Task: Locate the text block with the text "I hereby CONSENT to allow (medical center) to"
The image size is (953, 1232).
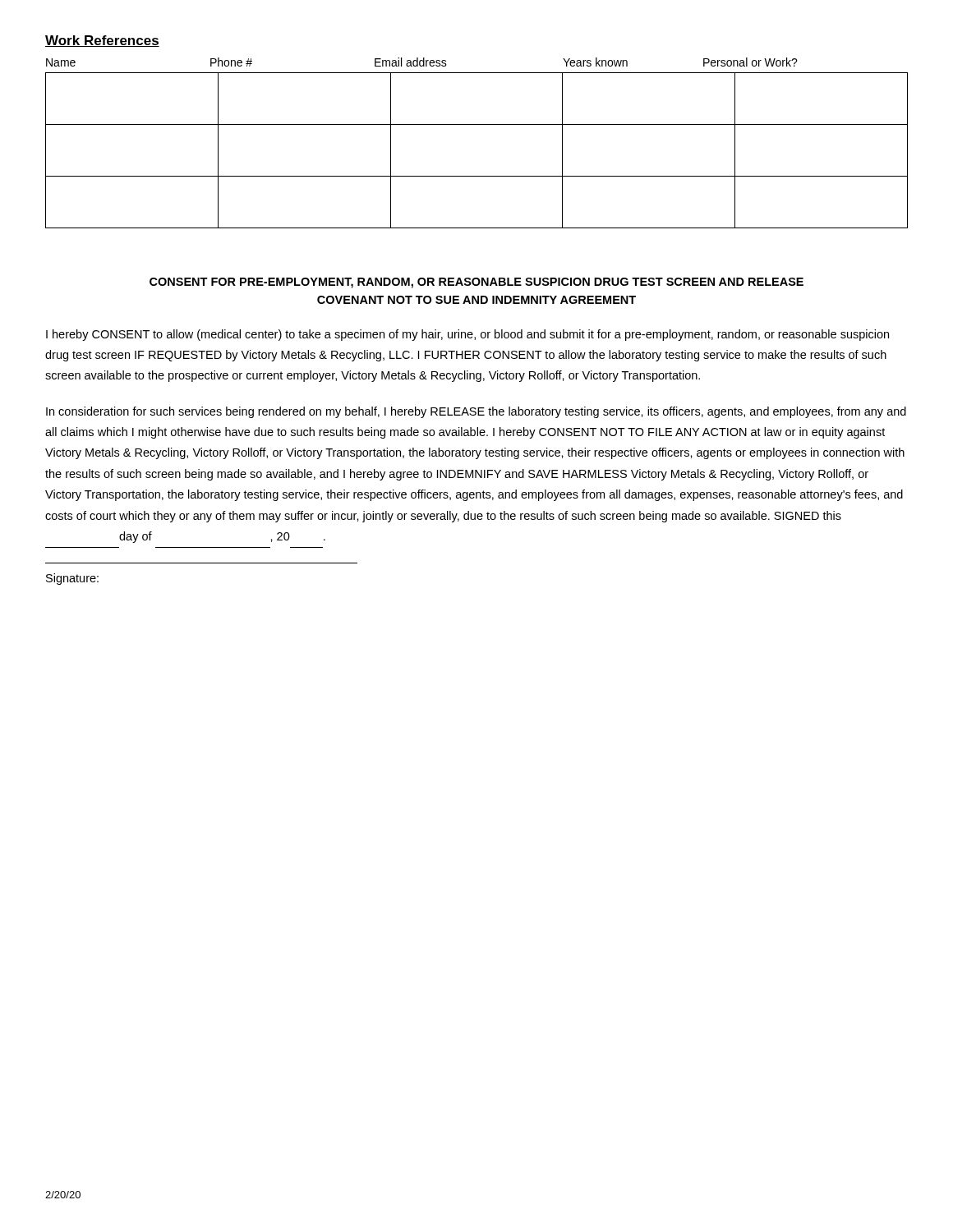Action: click(476, 355)
